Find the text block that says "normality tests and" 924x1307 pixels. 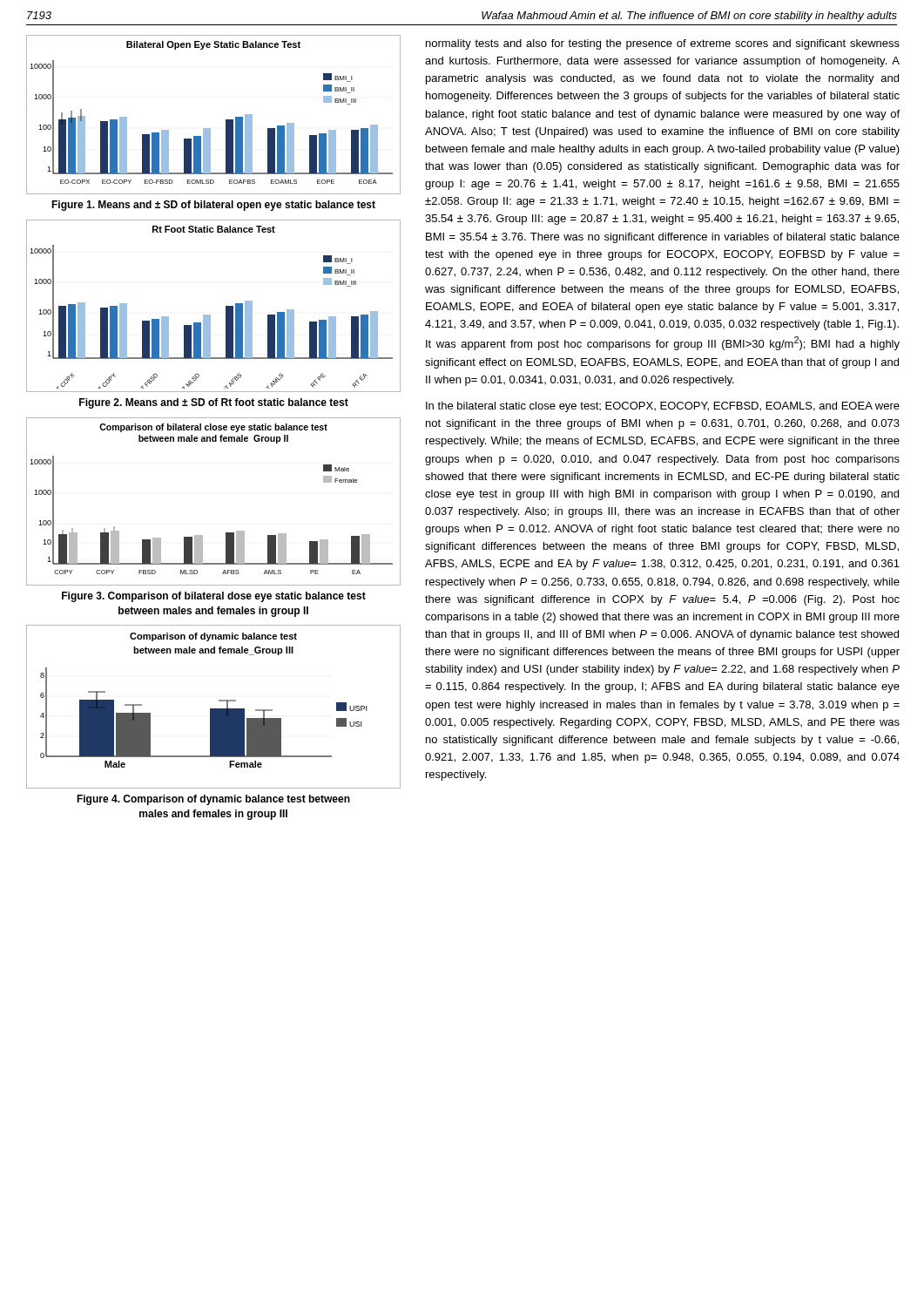tap(662, 211)
